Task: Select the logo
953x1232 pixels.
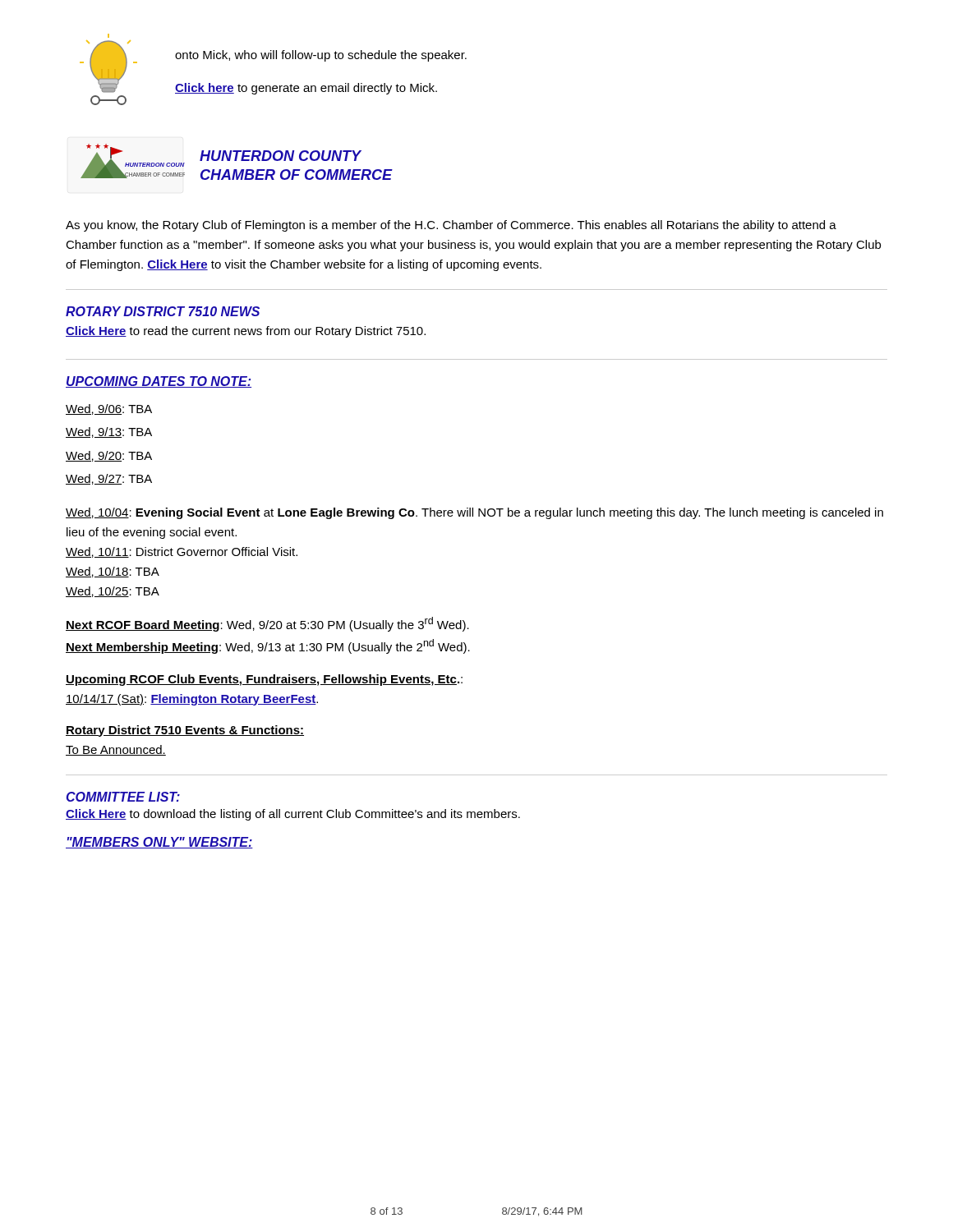Action: (125, 166)
